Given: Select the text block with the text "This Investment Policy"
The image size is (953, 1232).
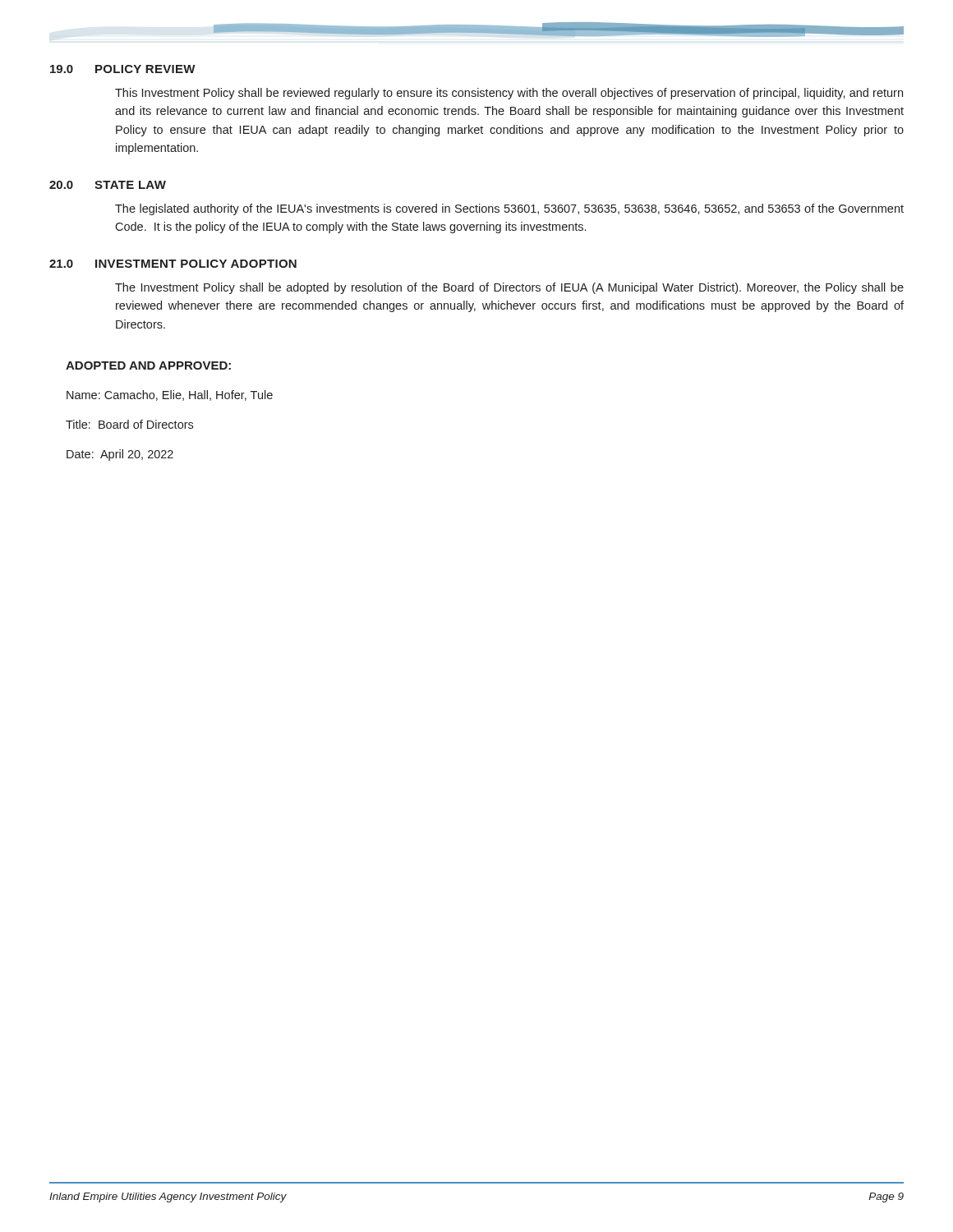Looking at the screenshot, I should tap(509, 120).
